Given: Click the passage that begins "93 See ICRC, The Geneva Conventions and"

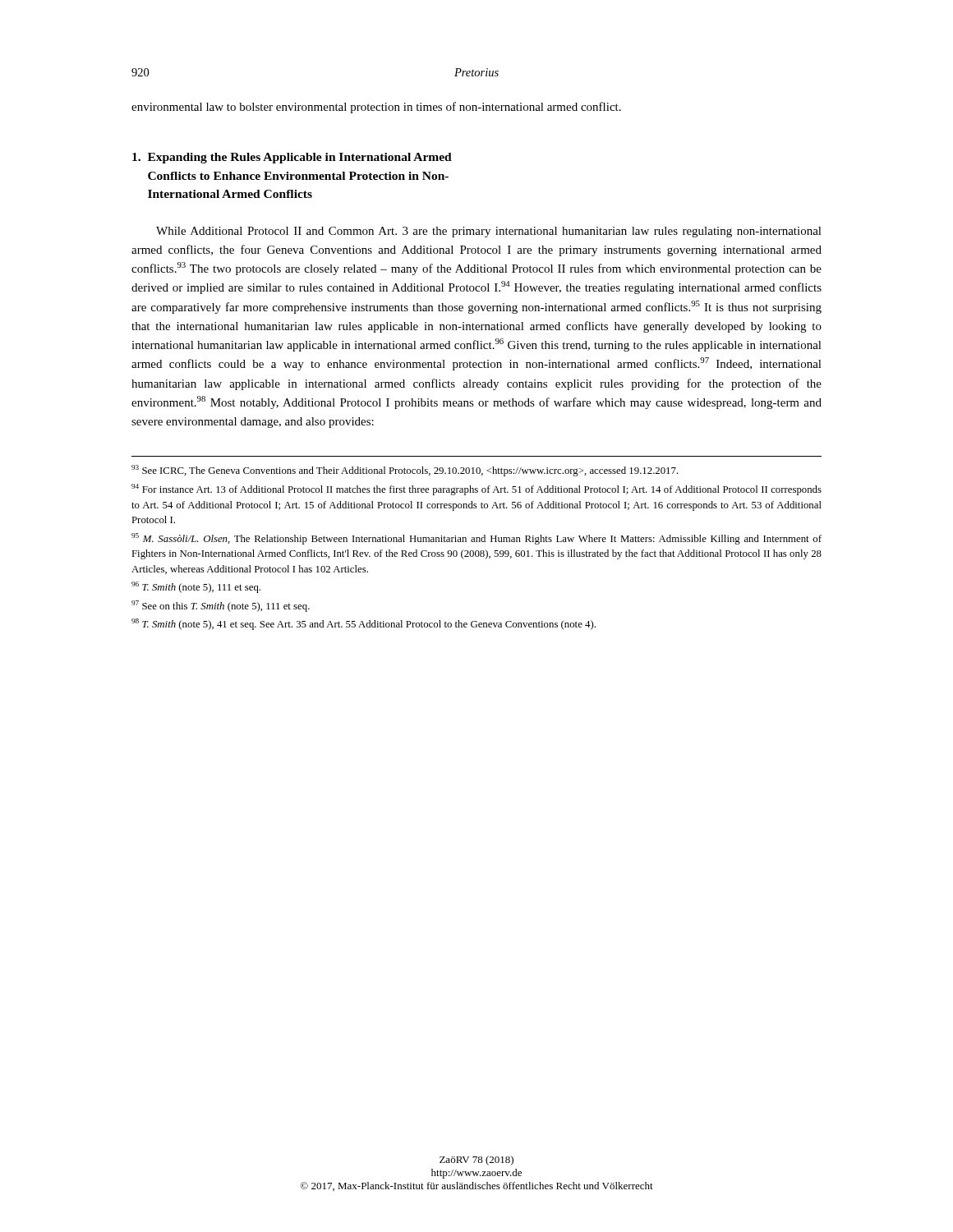Looking at the screenshot, I should coord(405,470).
